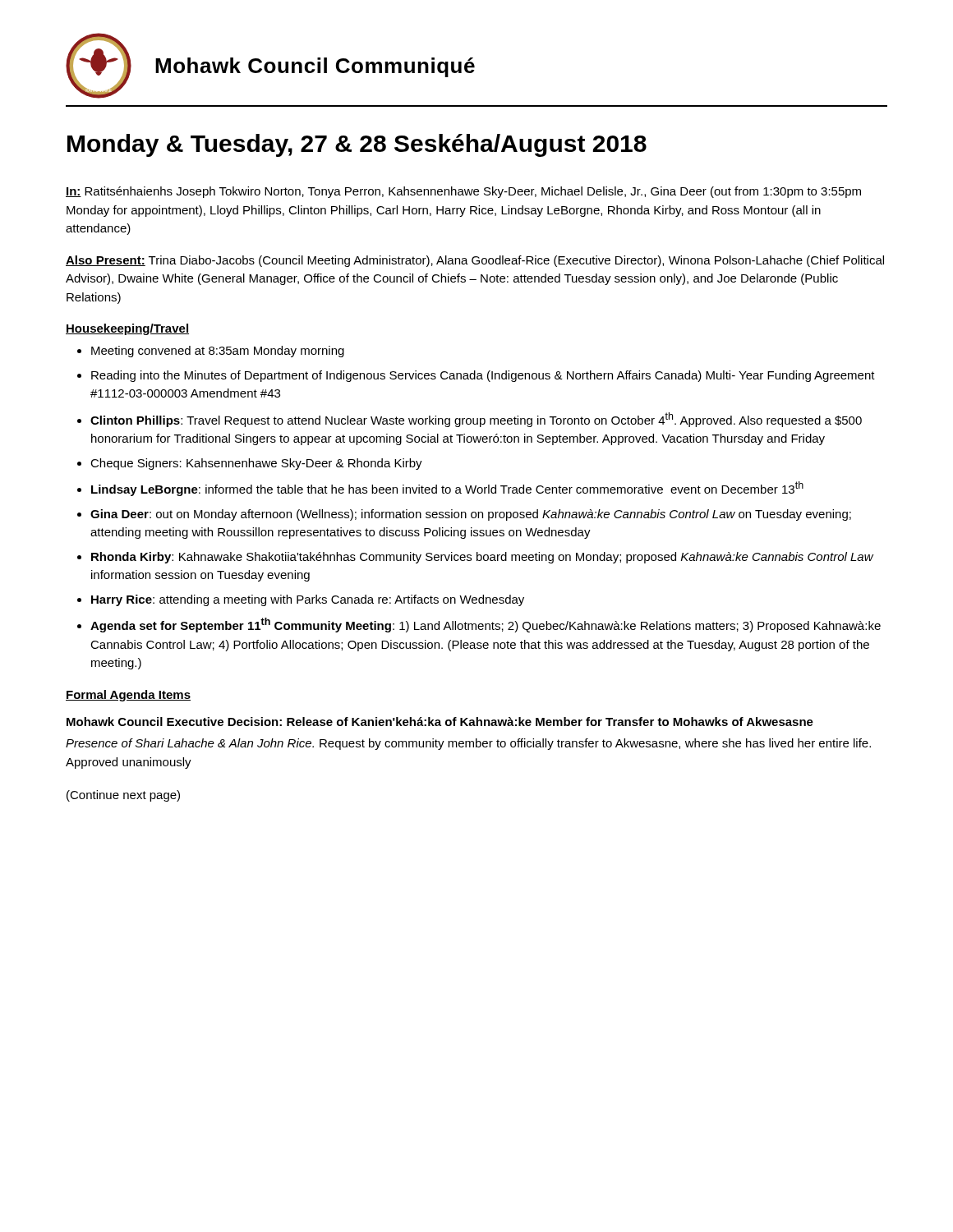Click on the text block that reads "Also Present: Trina Diabo-Jacobs (Council Meeting"
Image resolution: width=953 pixels, height=1232 pixels.
pos(475,278)
